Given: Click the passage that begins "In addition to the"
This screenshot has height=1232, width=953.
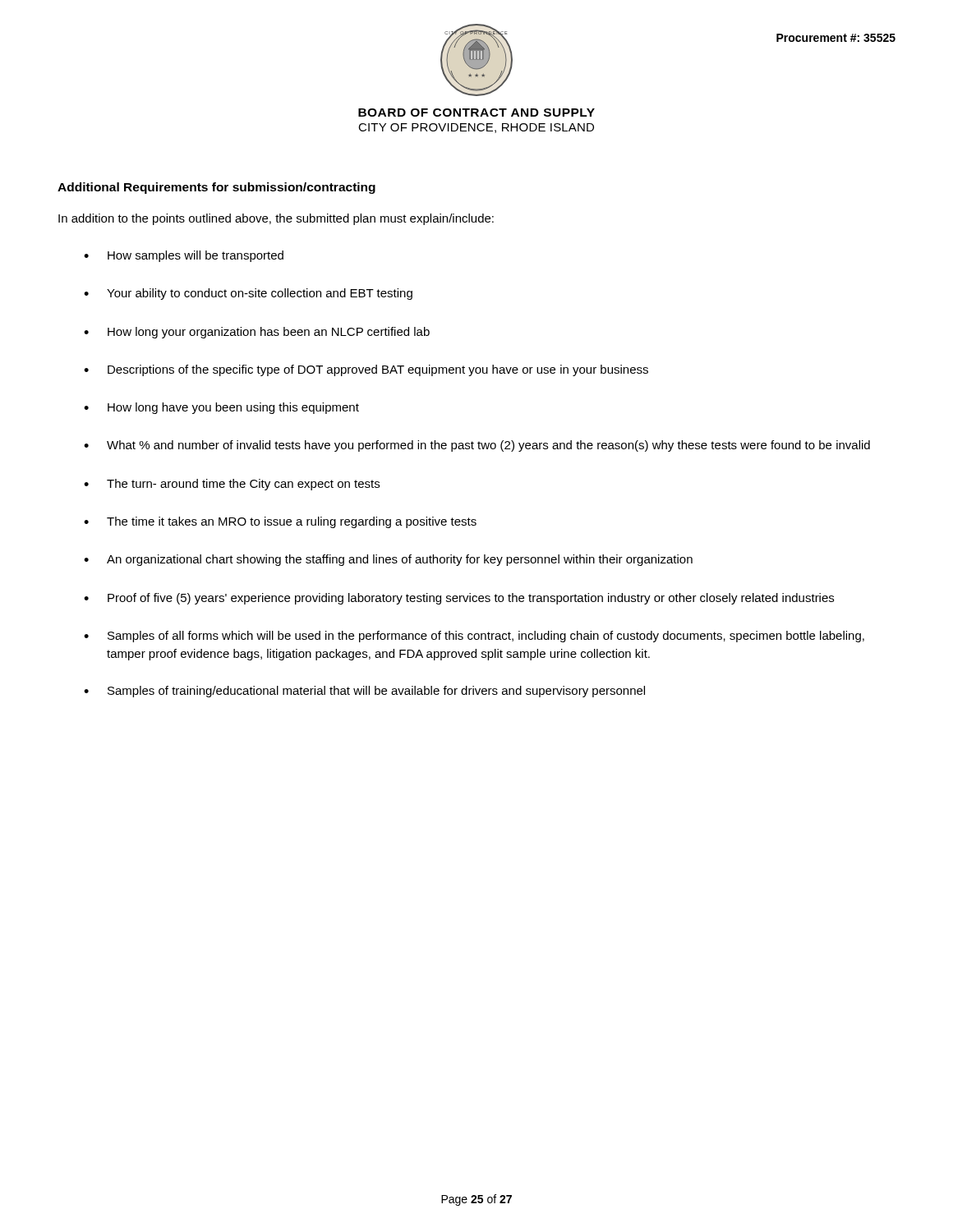Looking at the screenshot, I should (276, 218).
